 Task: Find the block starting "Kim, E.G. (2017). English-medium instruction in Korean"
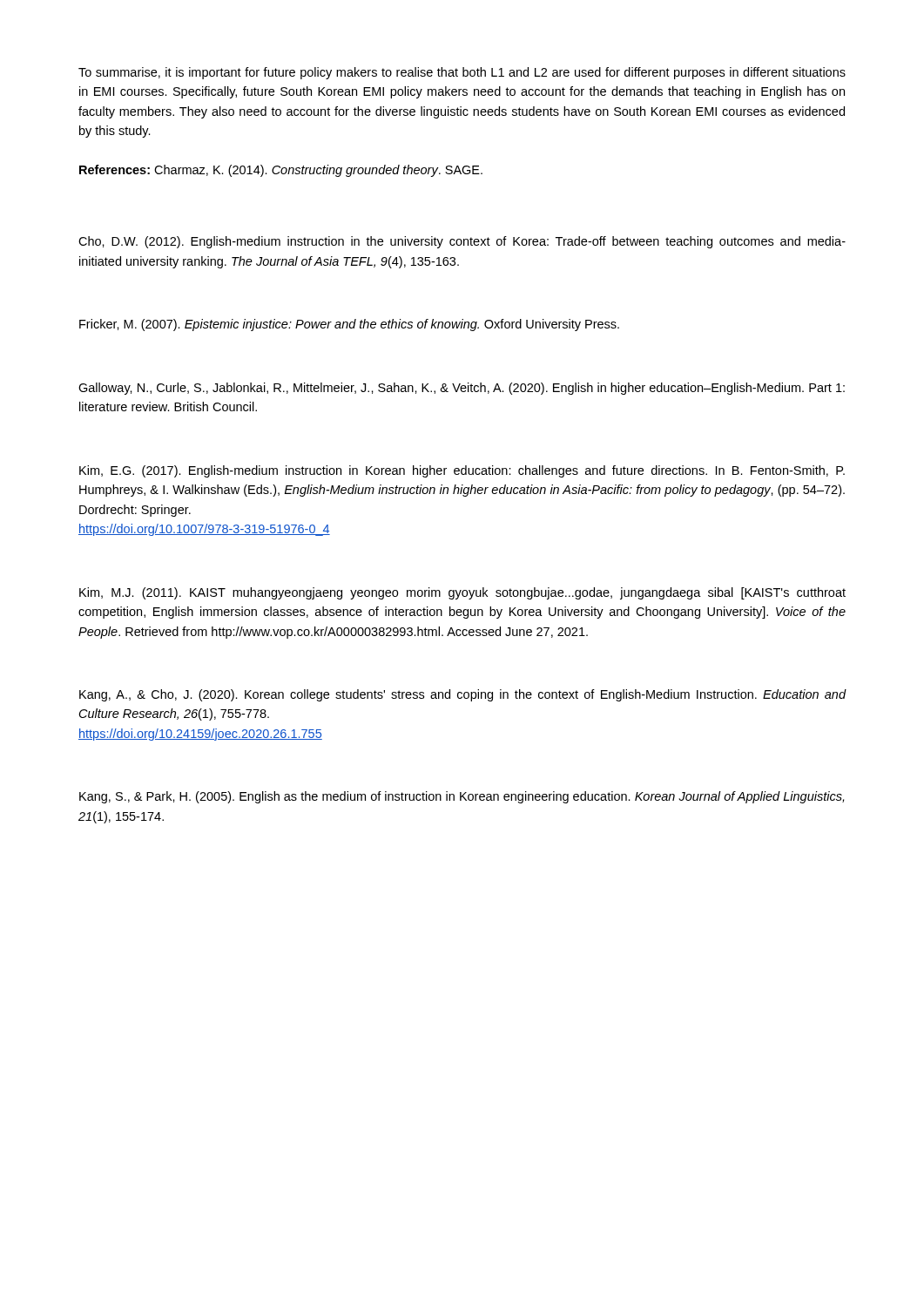coord(462,500)
